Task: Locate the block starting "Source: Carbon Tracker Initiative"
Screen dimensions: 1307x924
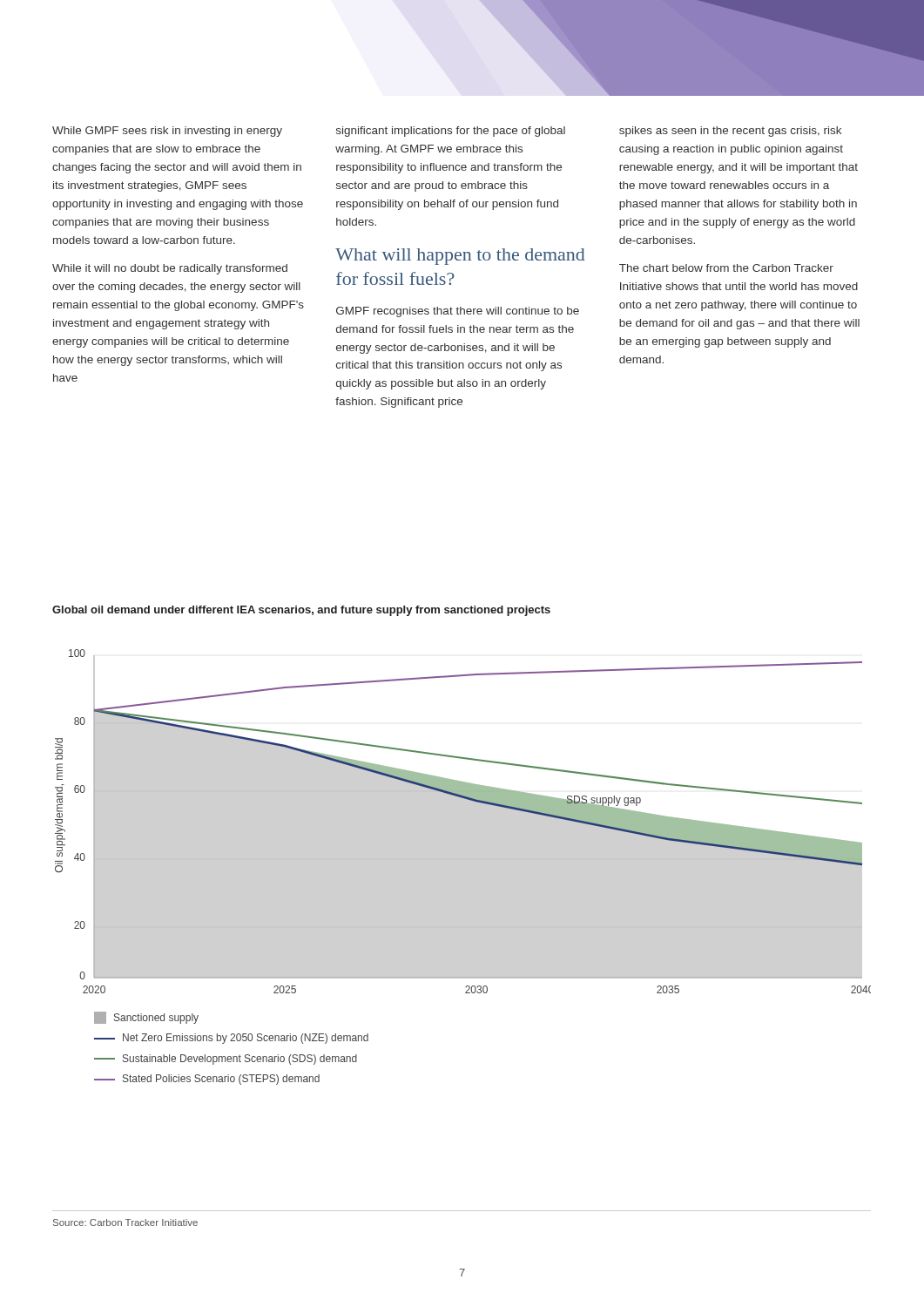Action: (125, 1222)
